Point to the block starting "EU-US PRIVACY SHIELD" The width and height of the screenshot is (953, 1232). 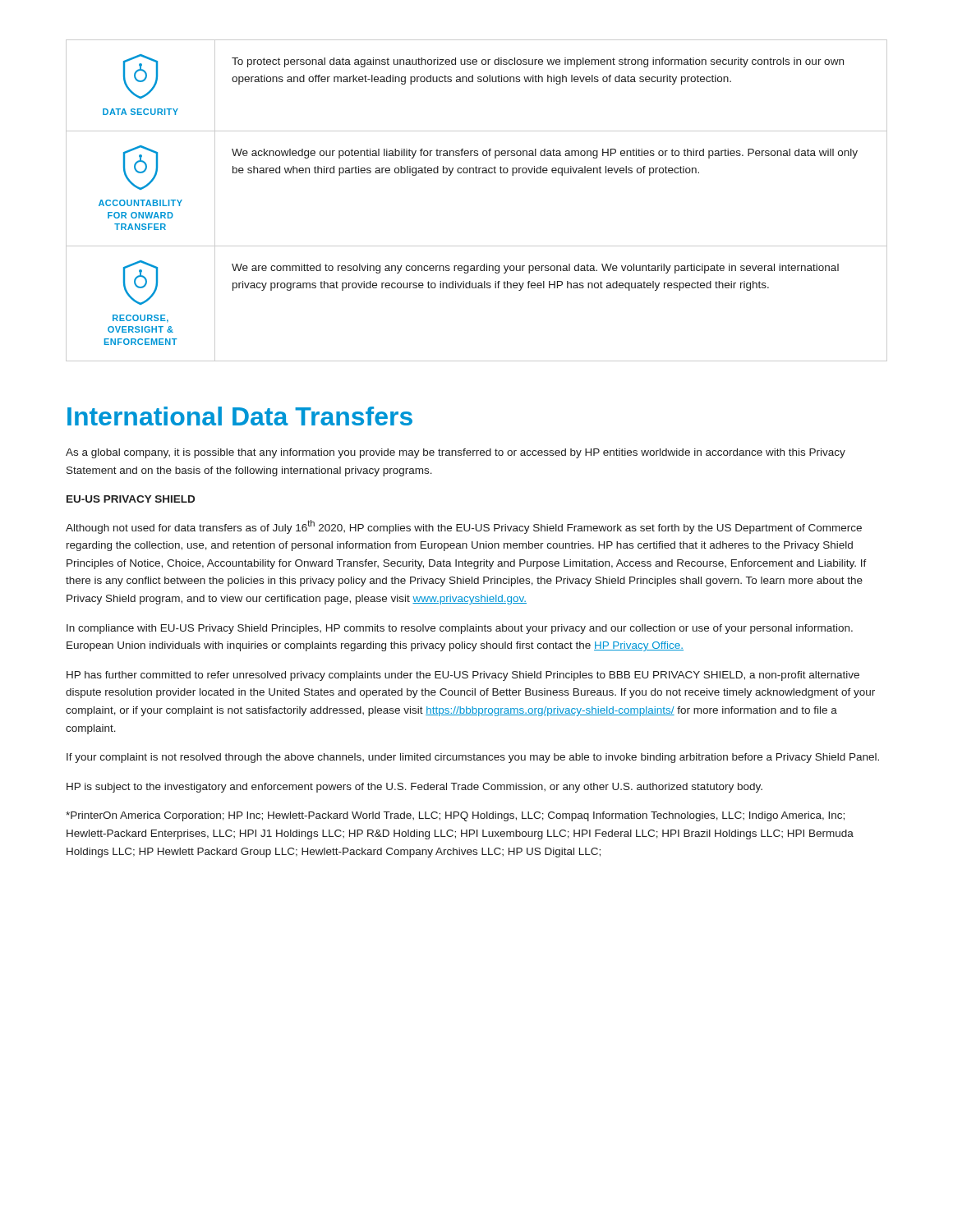(x=131, y=499)
